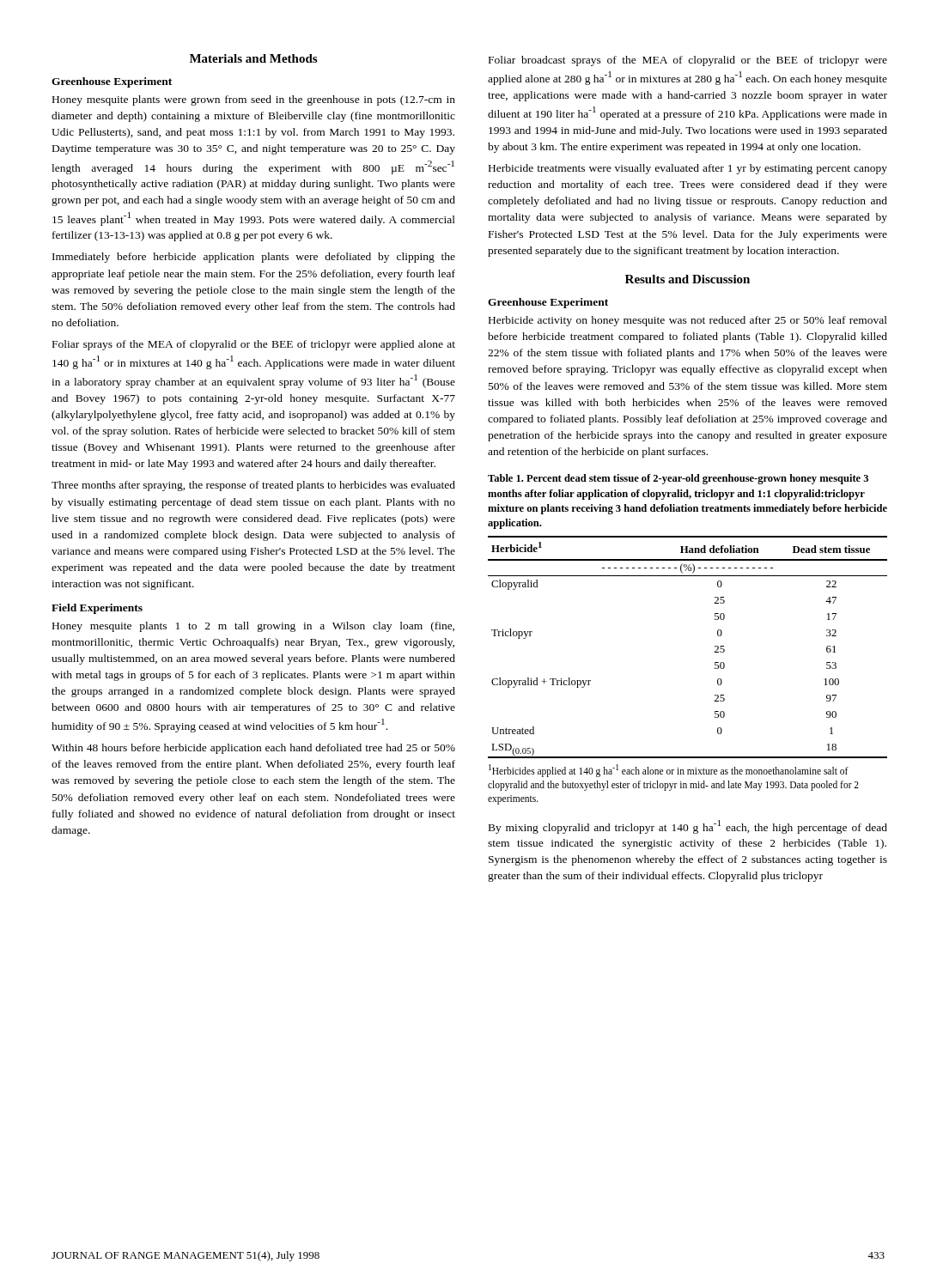Find the block on this page that starts "Three months after spraying,"
Screen dimensions: 1288x937
coord(253,535)
